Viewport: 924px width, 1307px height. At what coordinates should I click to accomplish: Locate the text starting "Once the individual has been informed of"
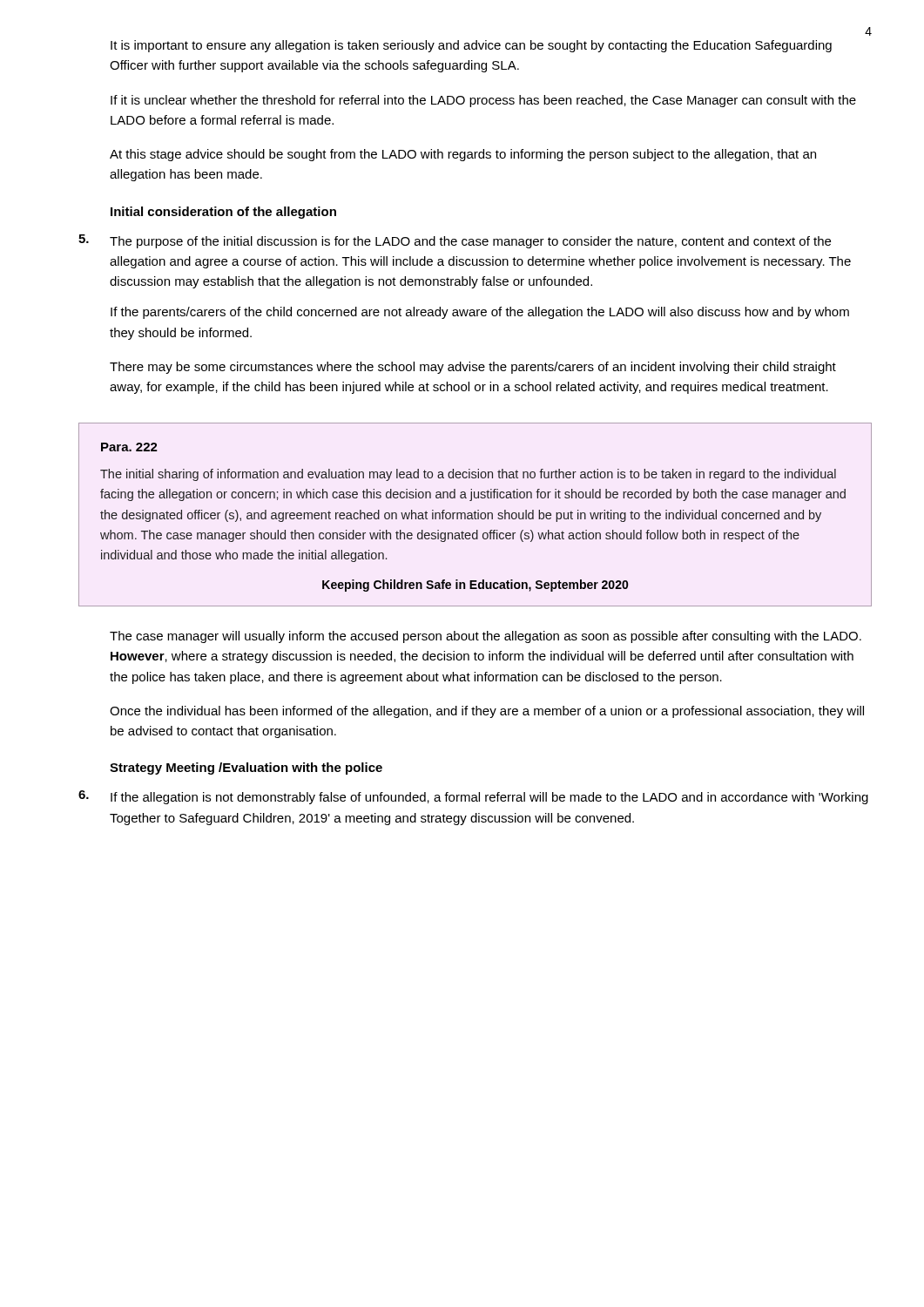click(x=487, y=721)
